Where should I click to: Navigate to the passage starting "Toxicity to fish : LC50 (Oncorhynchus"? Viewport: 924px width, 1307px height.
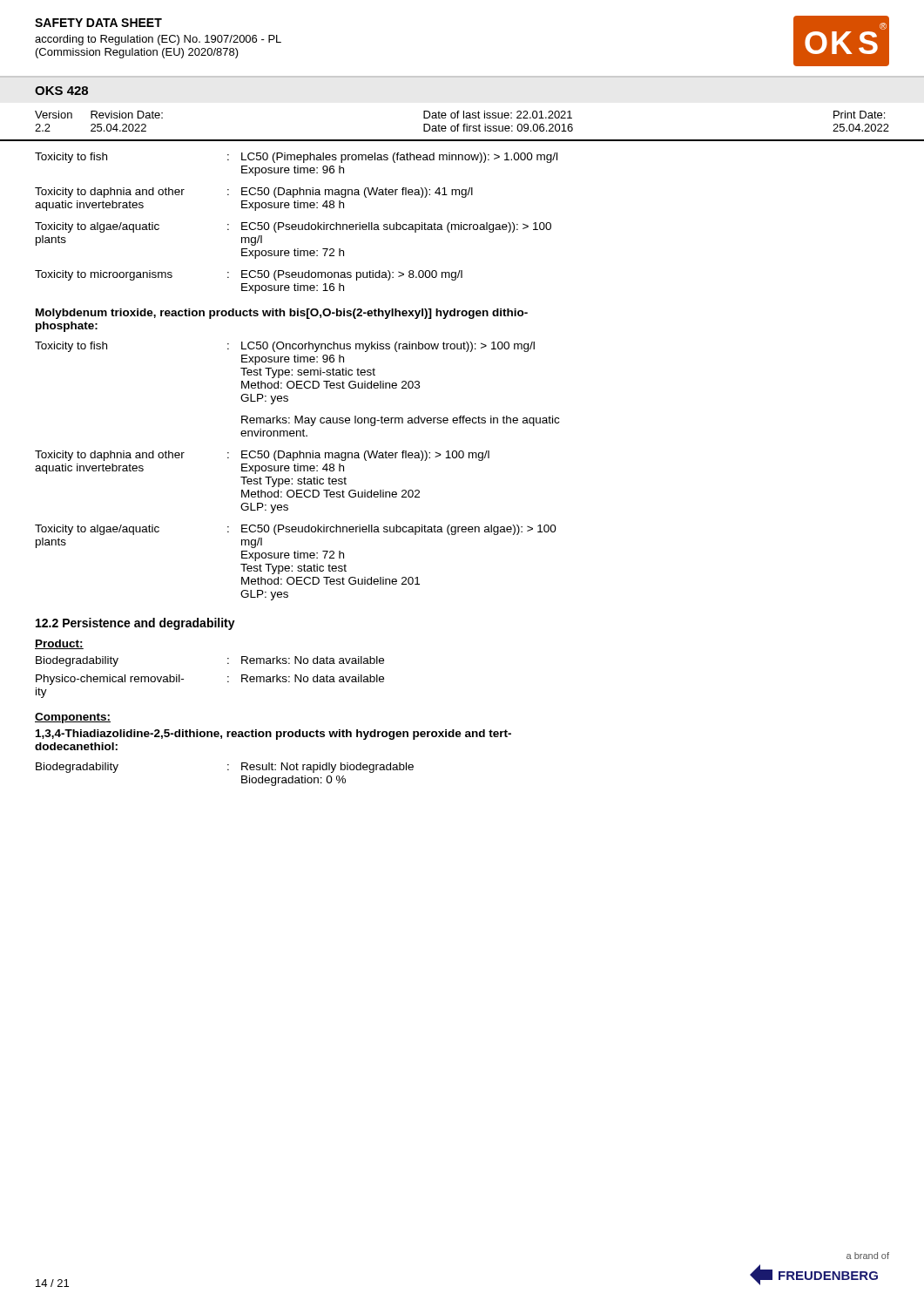click(x=285, y=347)
